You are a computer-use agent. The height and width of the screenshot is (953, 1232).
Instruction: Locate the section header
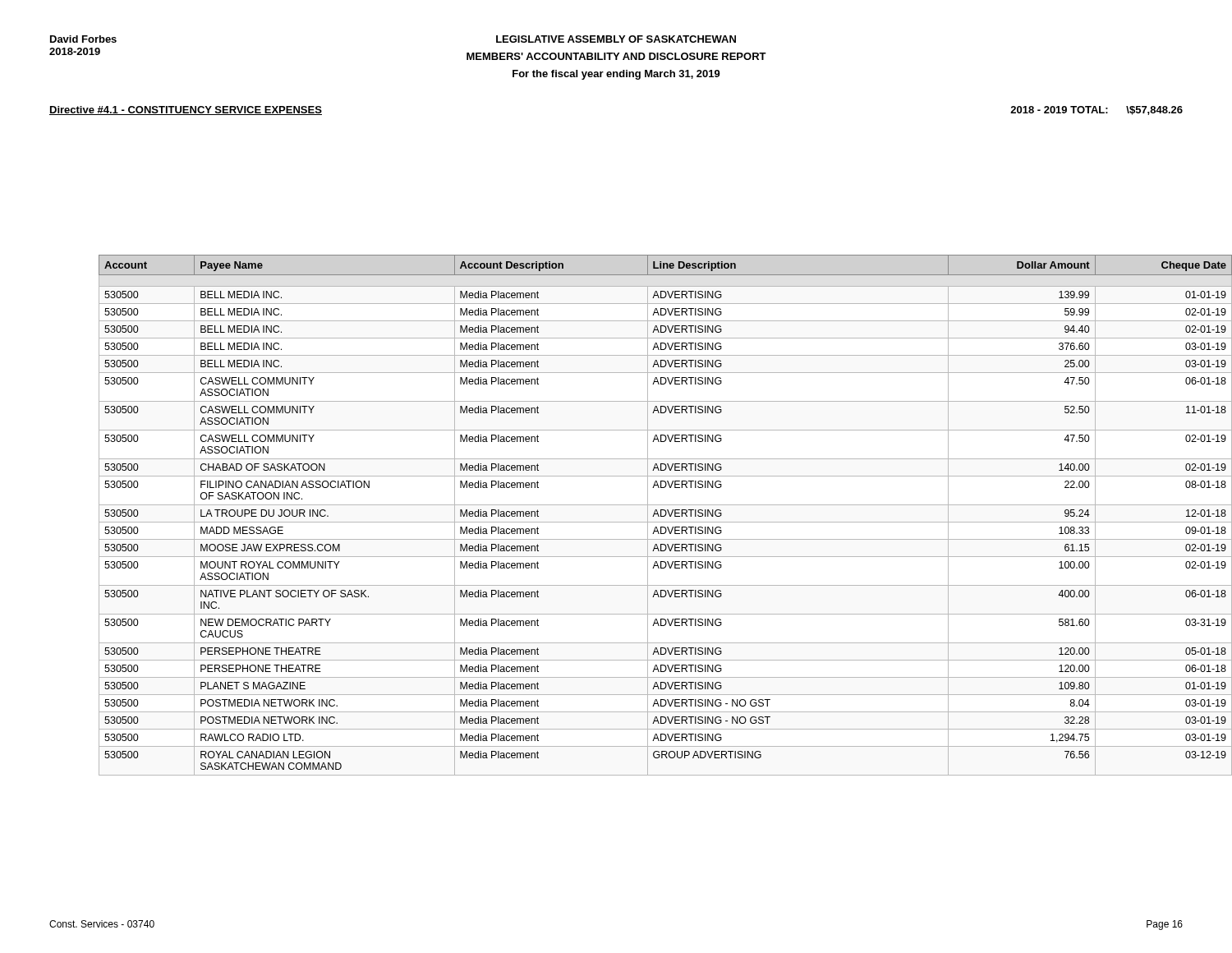coord(616,110)
